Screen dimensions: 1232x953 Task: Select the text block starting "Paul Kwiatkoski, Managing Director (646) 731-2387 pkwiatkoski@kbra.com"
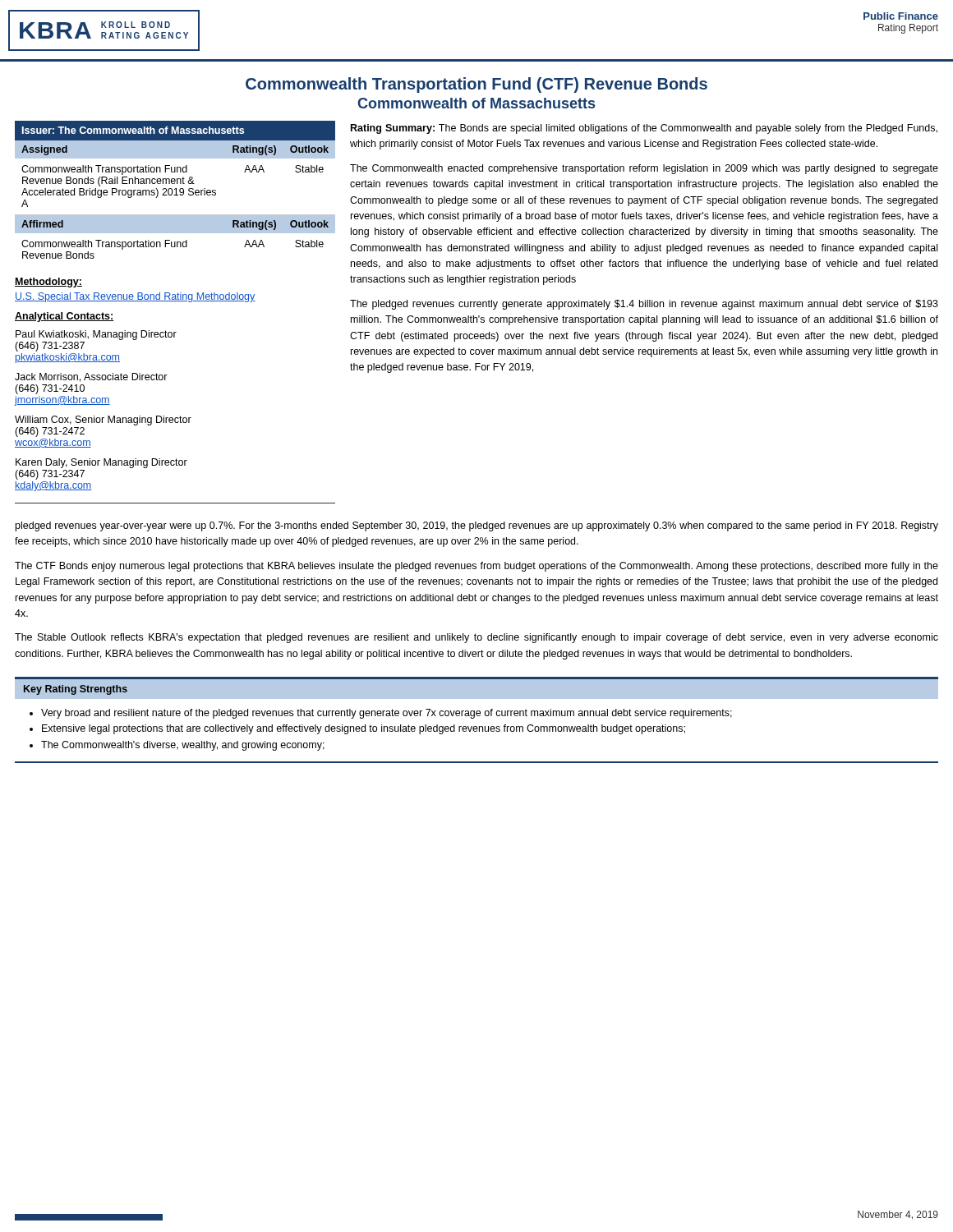click(x=96, y=346)
